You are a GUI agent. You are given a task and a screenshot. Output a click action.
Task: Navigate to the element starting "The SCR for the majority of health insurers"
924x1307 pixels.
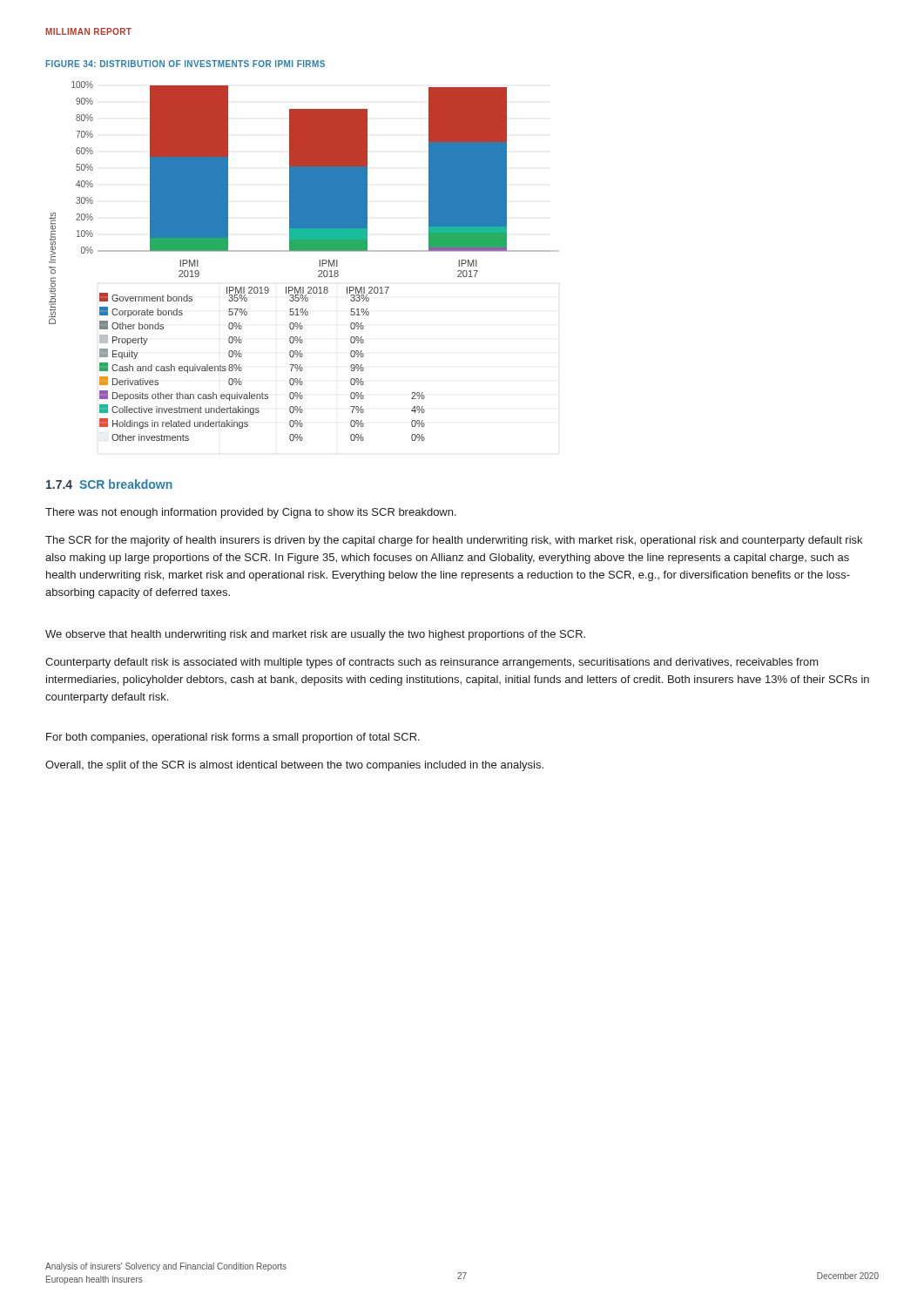click(454, 566)
